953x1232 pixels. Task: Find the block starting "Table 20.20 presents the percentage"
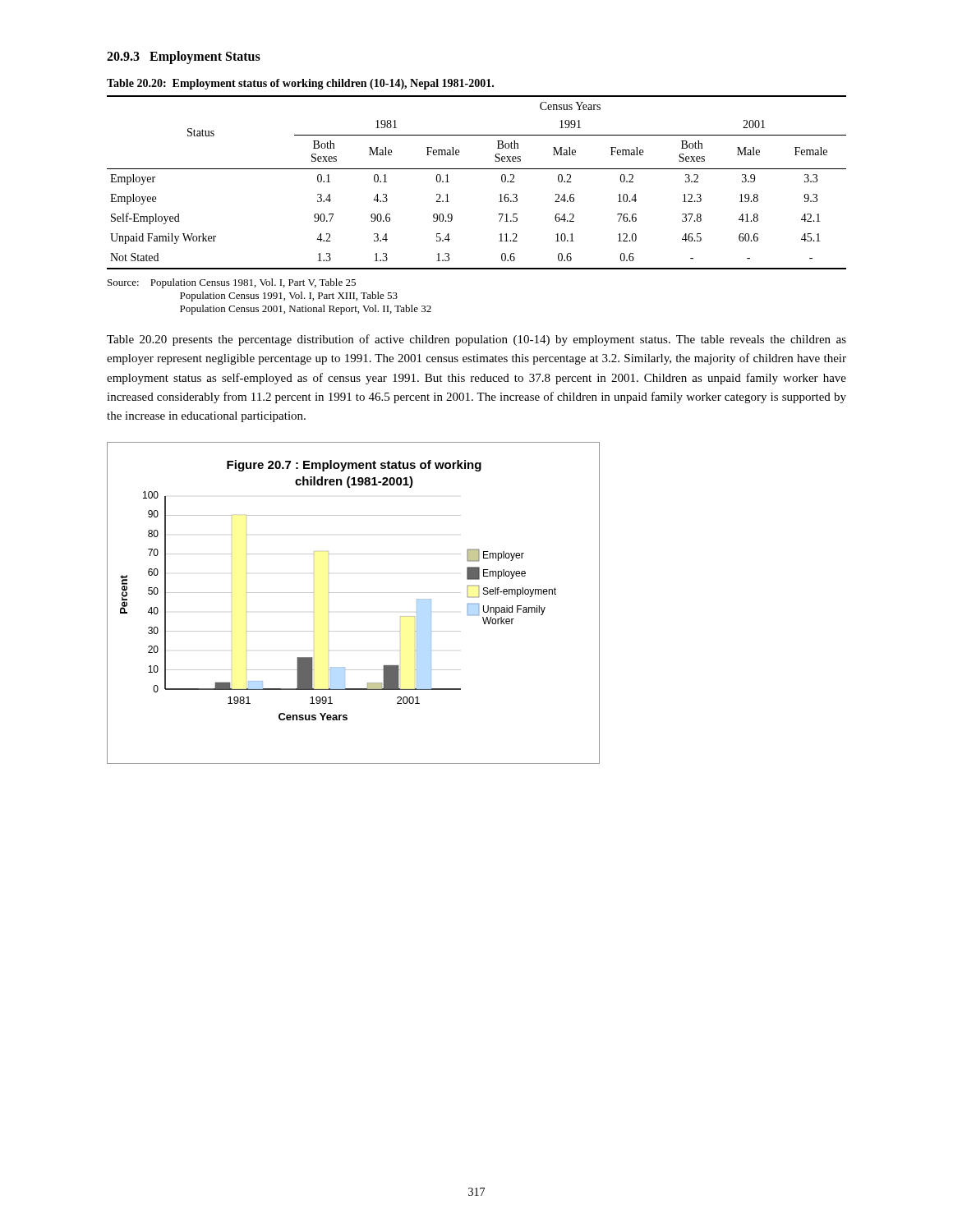point(476,377)
